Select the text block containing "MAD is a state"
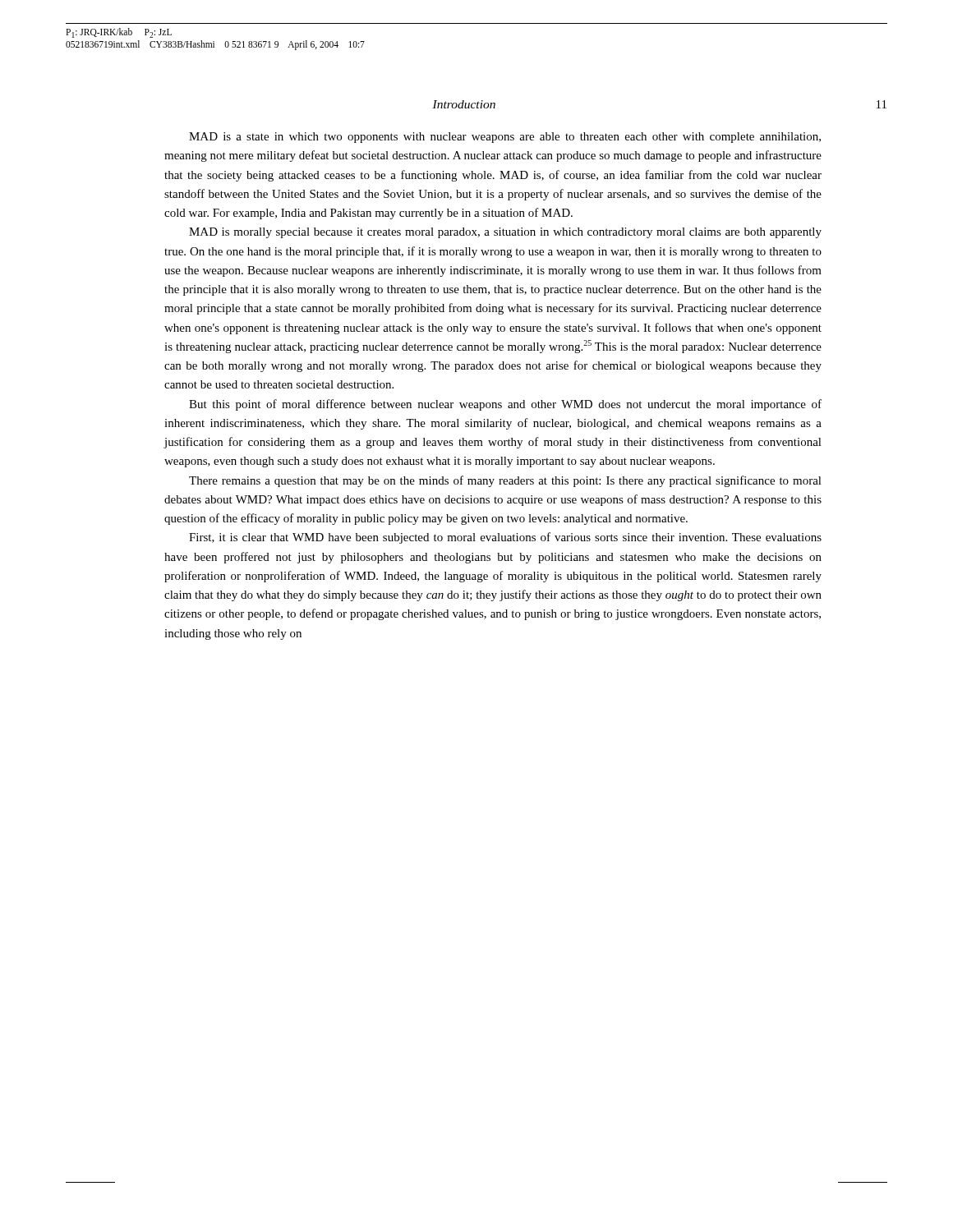This screenshot has width=953, height=1232. (493, 175)
